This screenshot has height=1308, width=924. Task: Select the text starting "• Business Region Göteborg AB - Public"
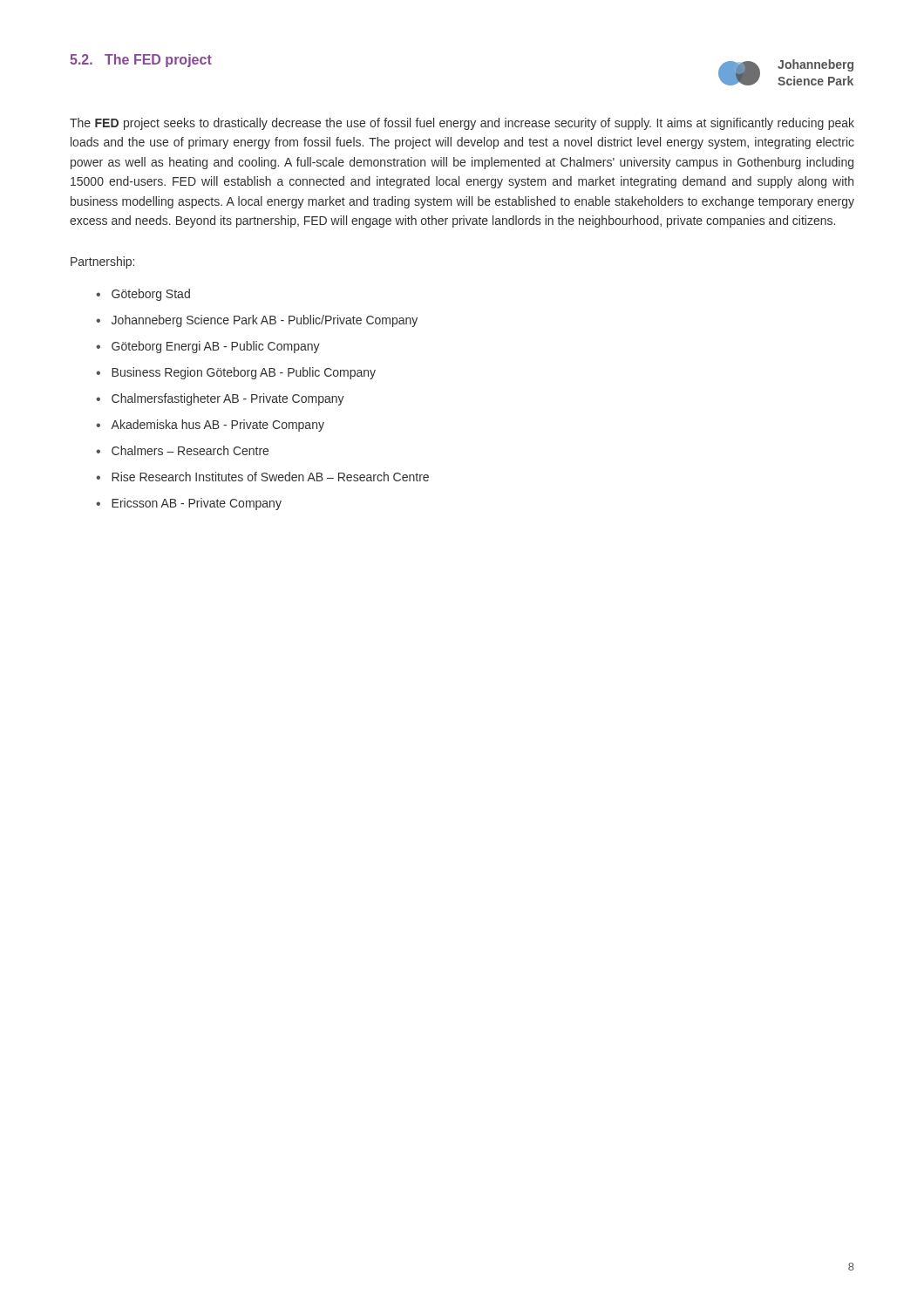tap(236, 374)
